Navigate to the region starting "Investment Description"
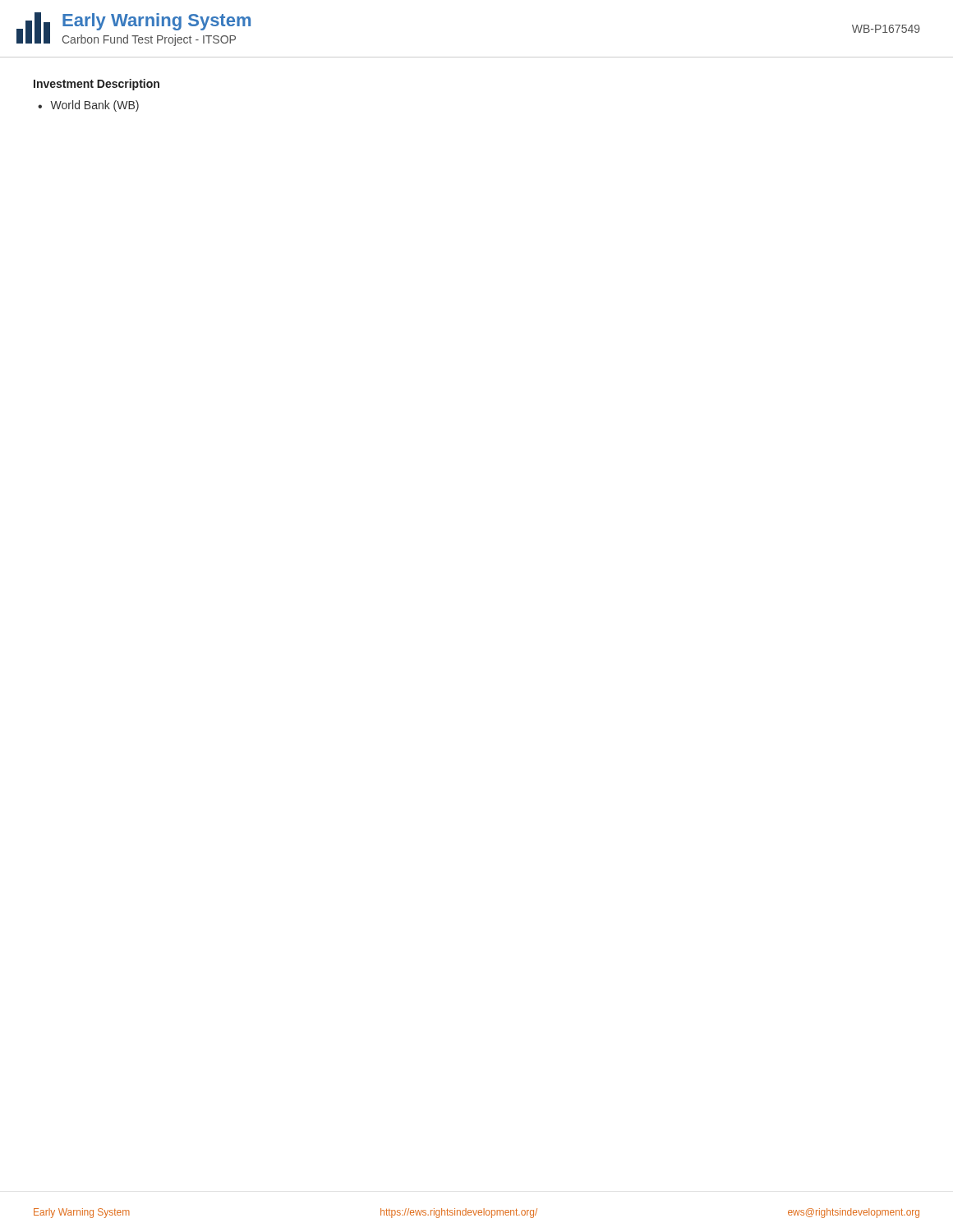 tap(96, 84)
